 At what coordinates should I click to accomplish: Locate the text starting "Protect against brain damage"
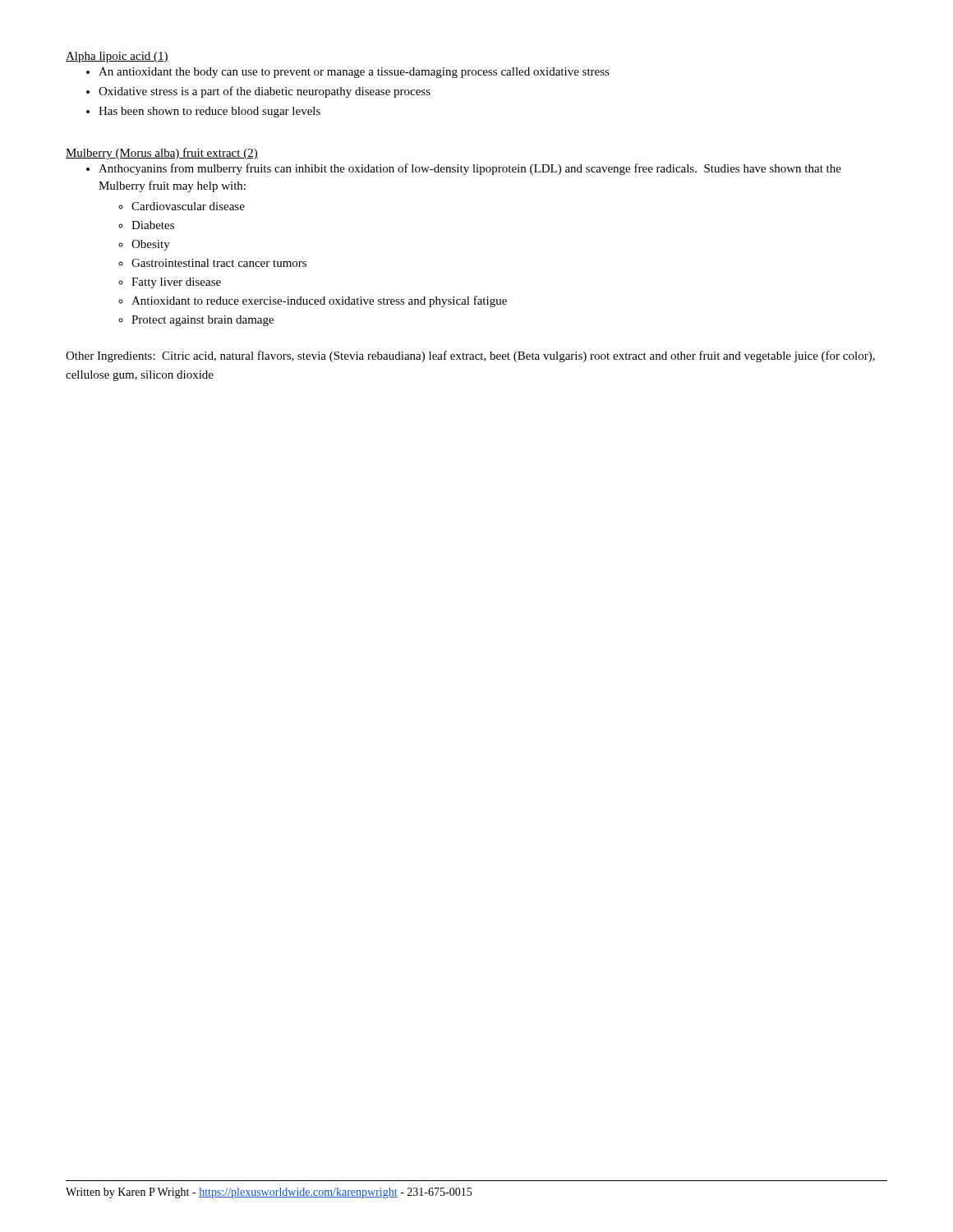[x=203, y=320]
